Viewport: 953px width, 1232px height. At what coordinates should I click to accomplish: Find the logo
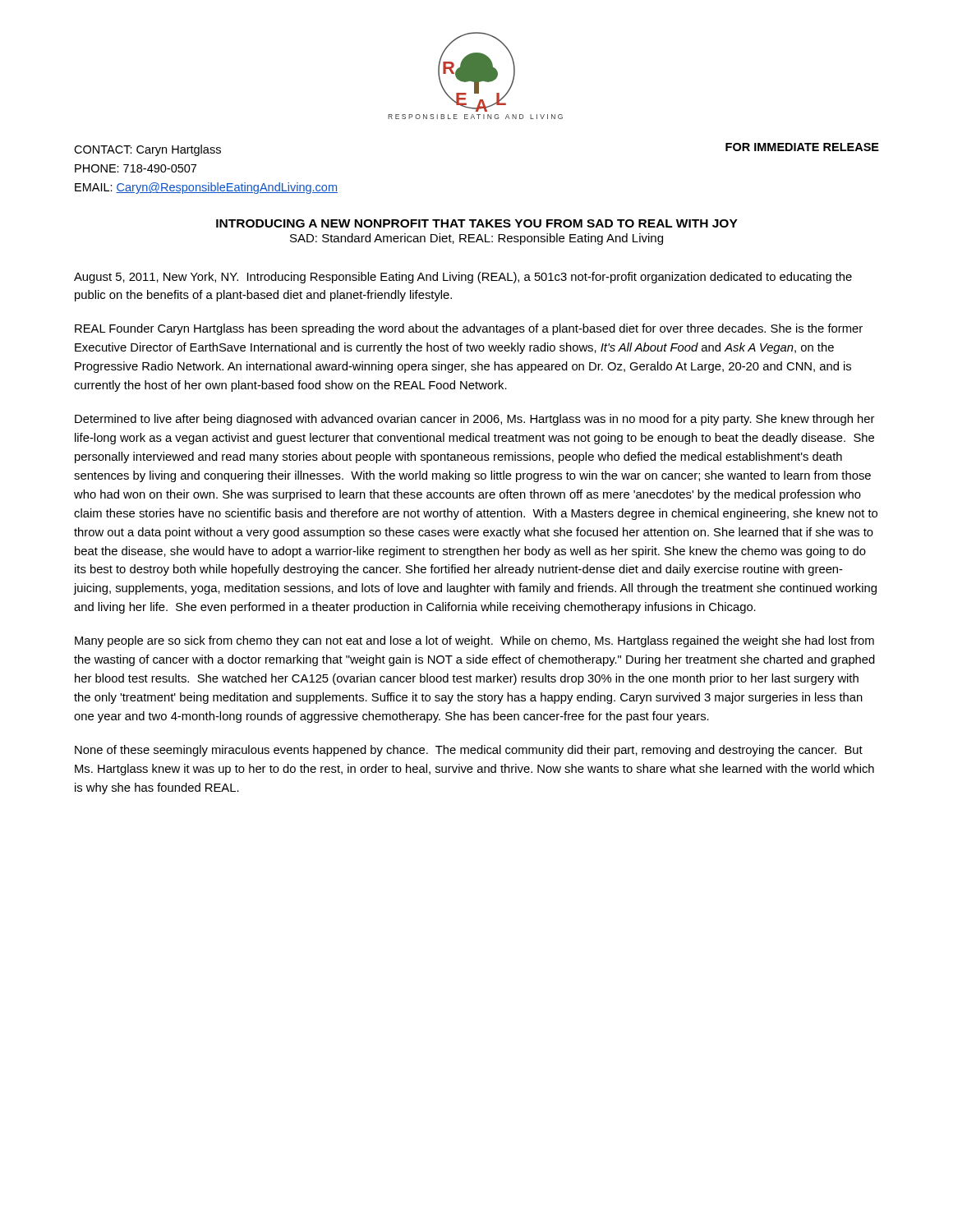[476, 69]
